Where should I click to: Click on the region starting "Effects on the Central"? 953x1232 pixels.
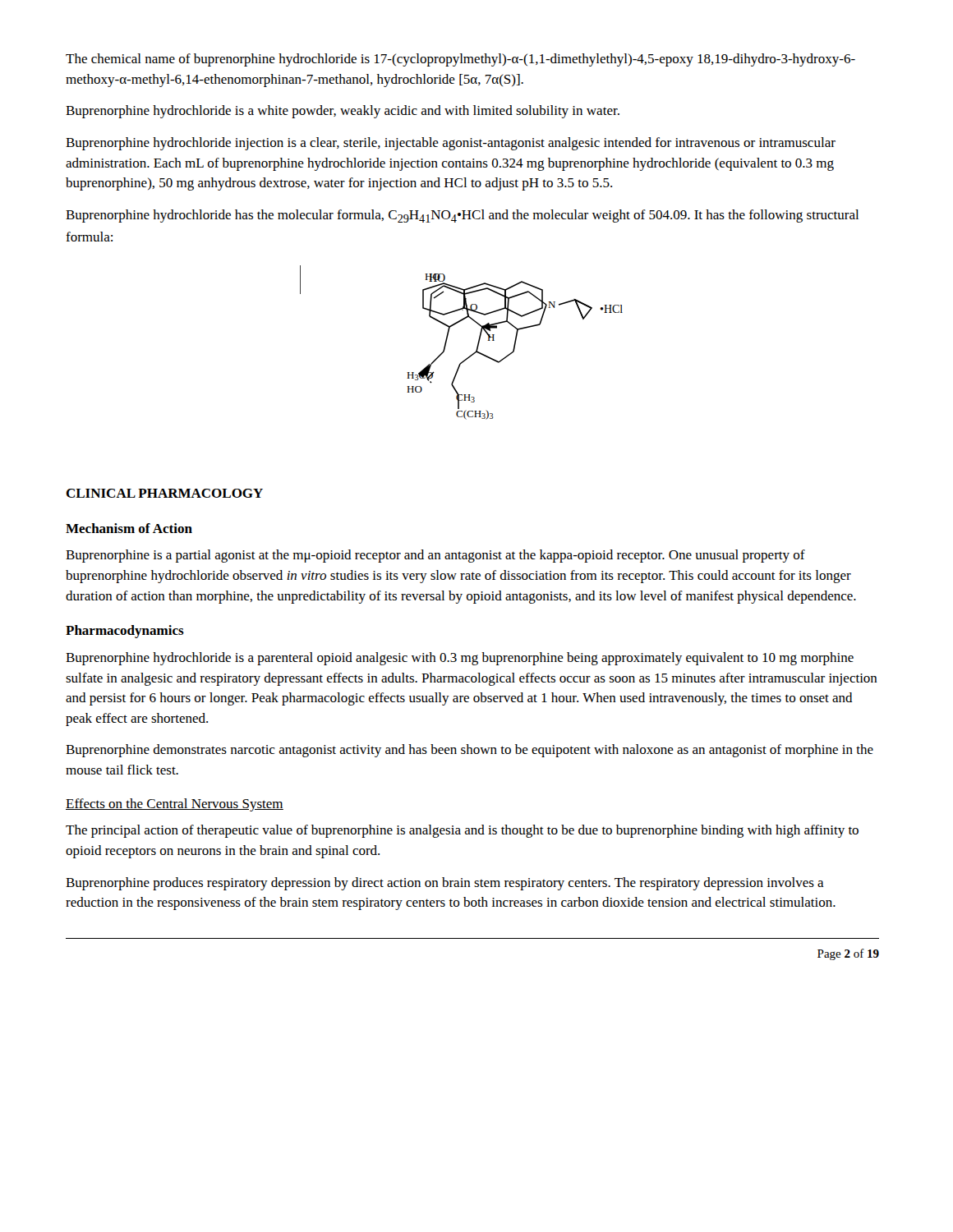[174, 803]
